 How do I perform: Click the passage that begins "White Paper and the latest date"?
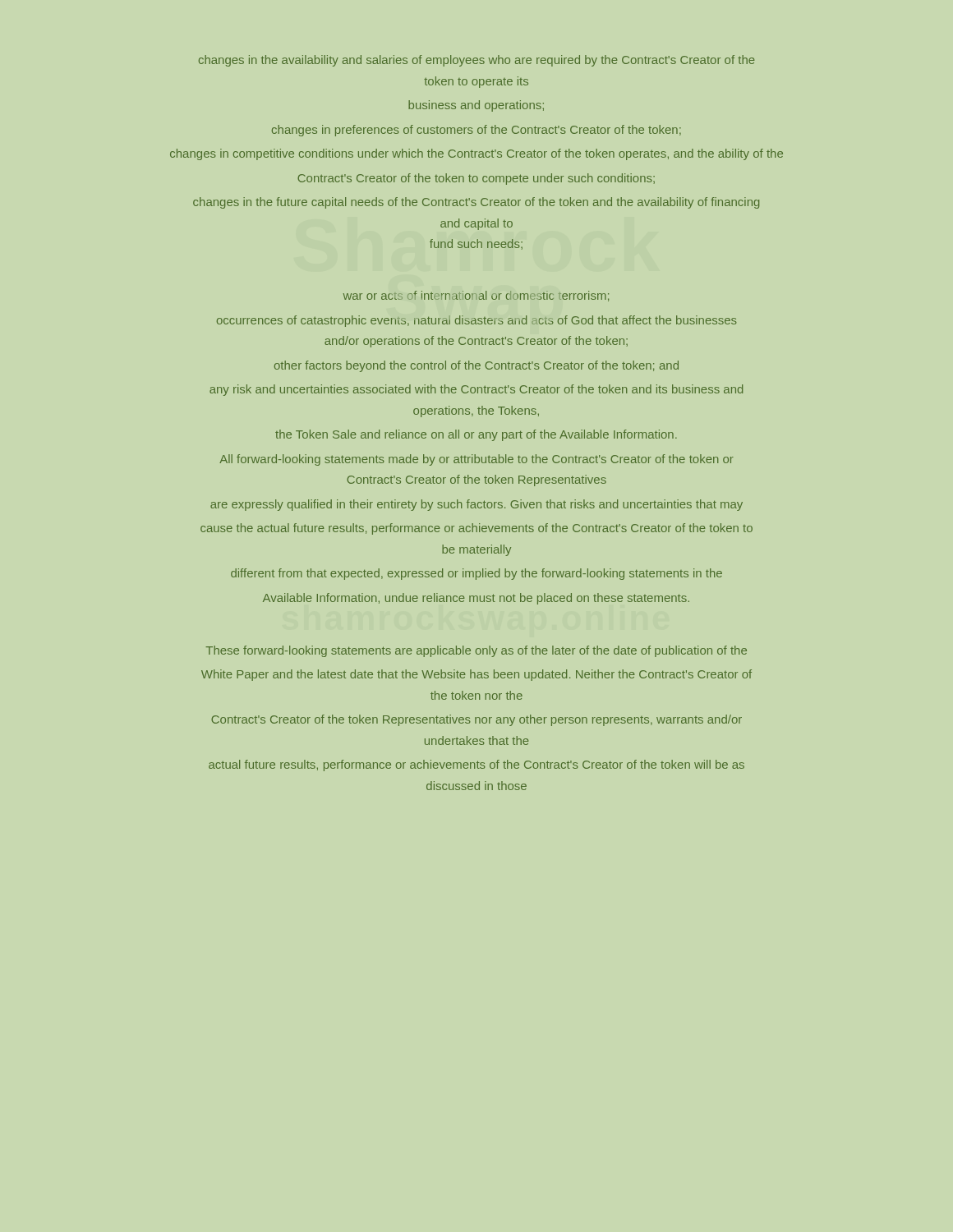tap(476, 684)
